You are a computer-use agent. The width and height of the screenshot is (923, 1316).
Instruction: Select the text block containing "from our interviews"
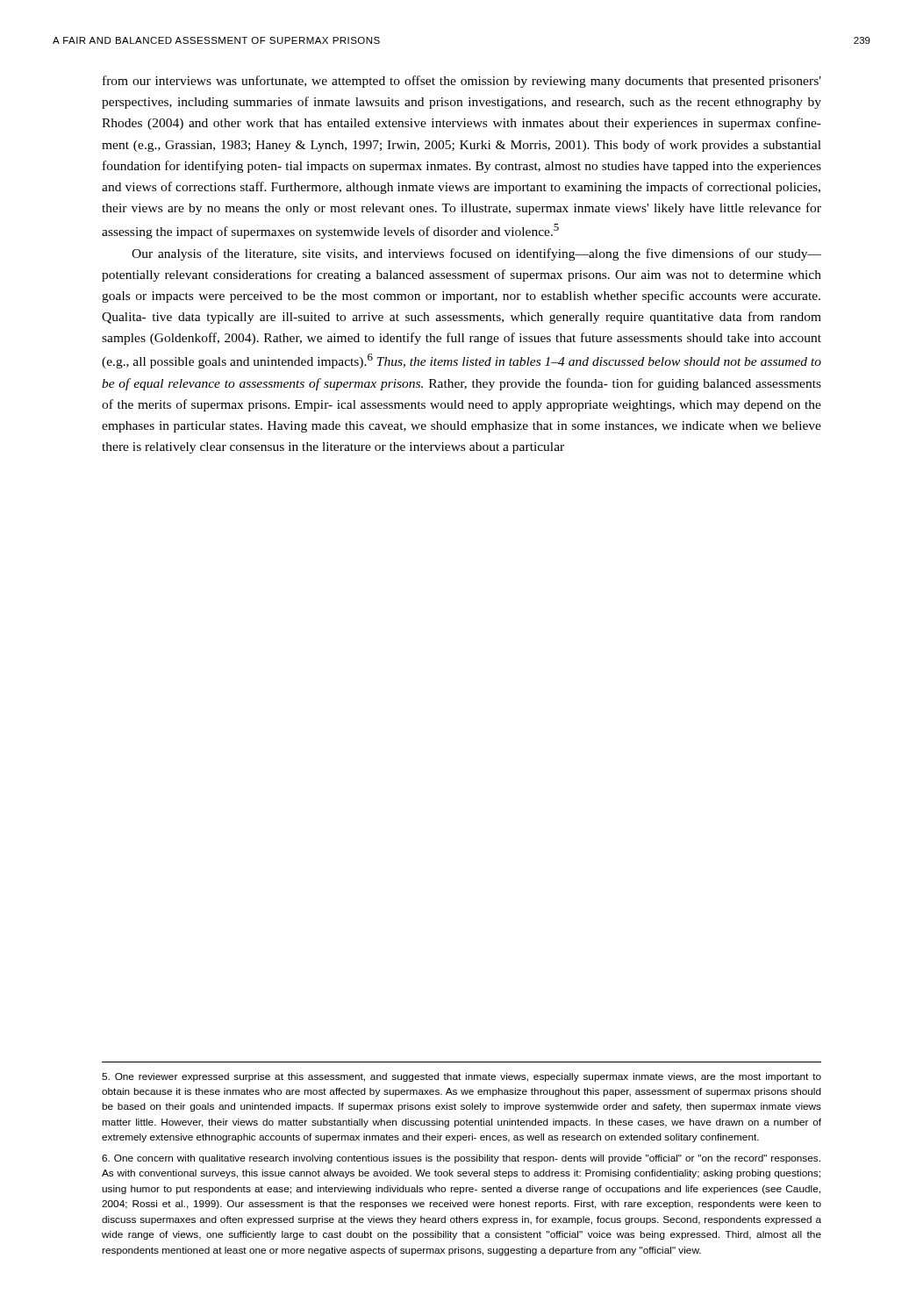tap(462, 156)
